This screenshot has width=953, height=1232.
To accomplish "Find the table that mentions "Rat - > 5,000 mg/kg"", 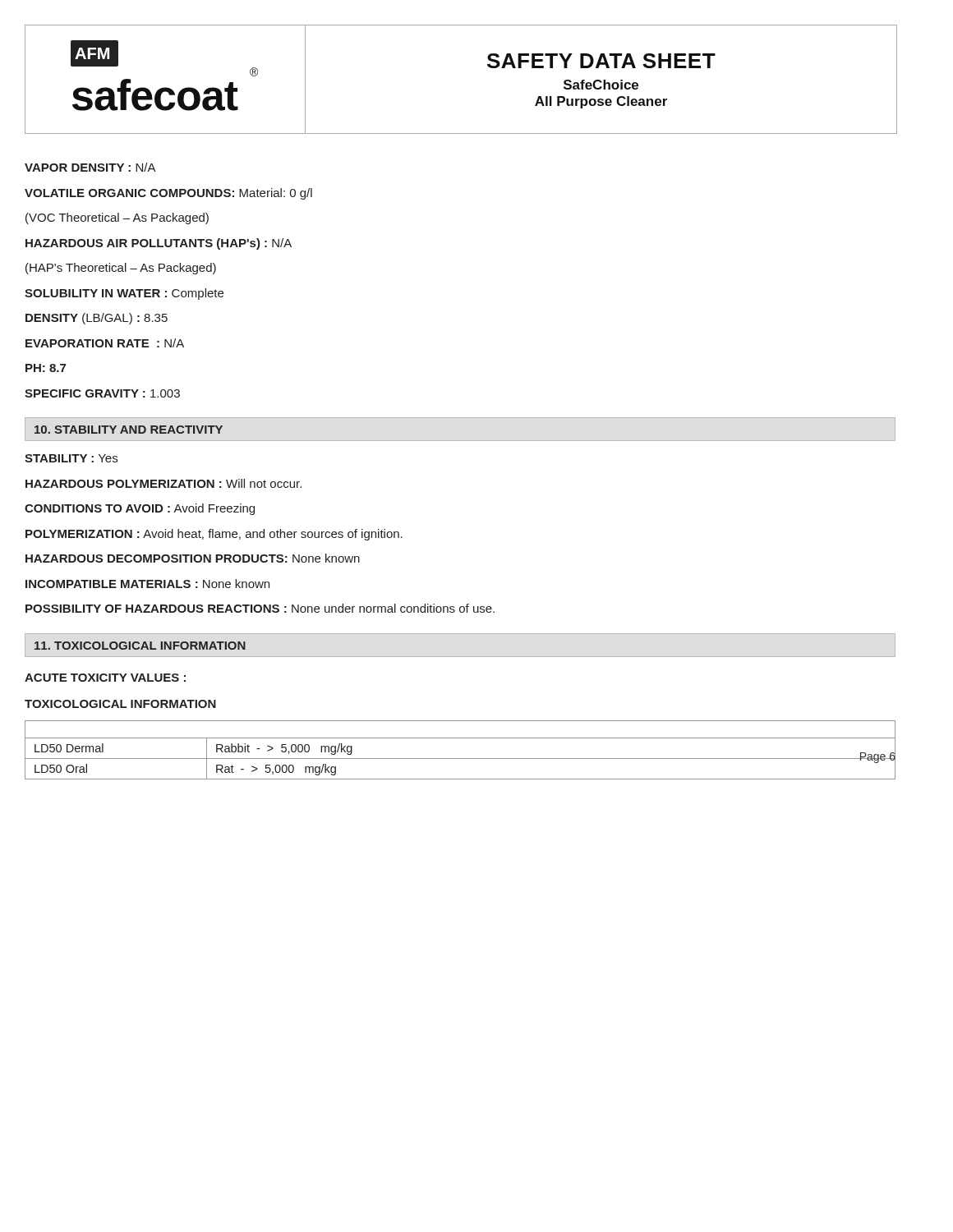I will click(x=476, y=749).
